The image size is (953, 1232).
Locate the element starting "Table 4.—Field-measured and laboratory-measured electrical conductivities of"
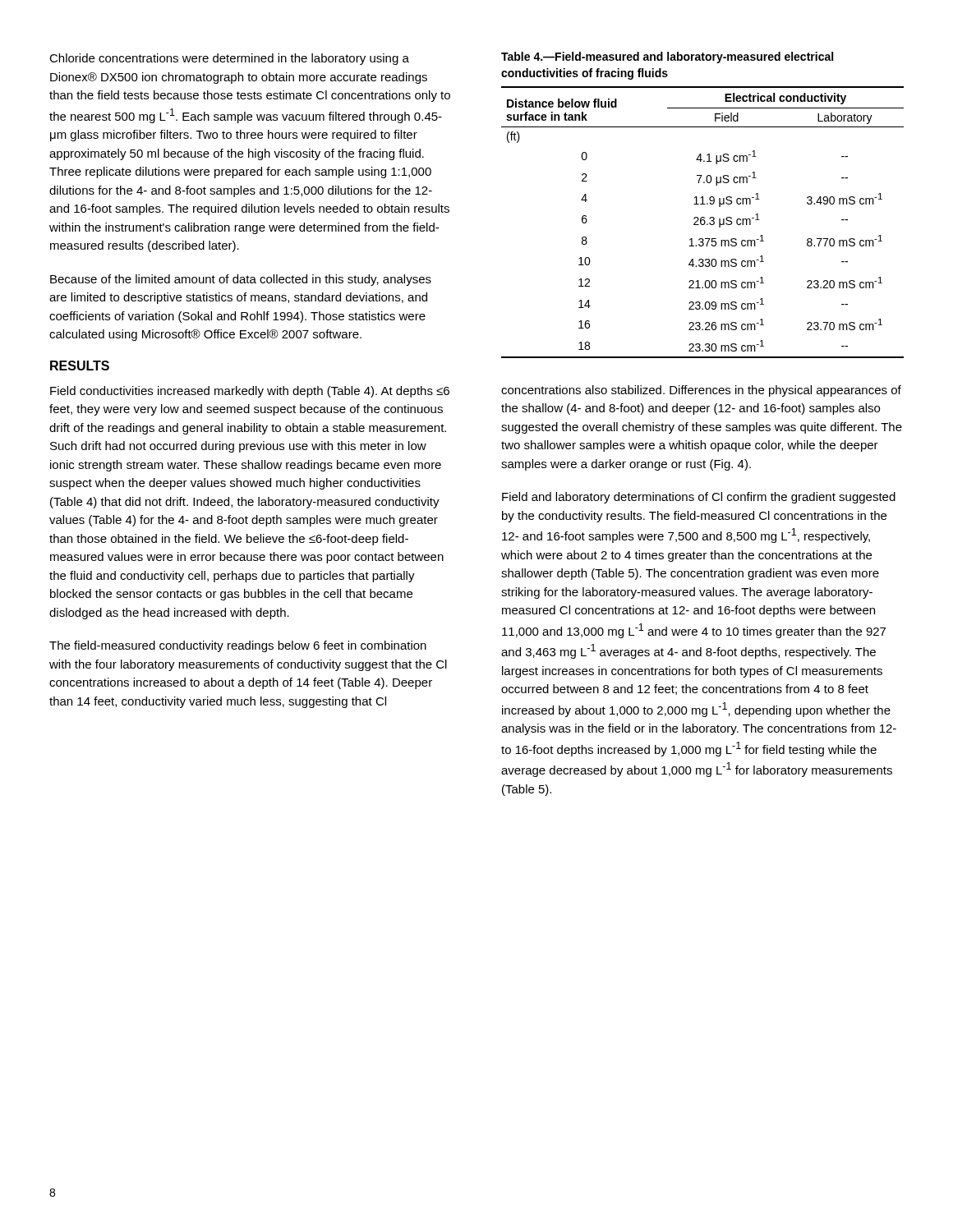pos(668,65)
